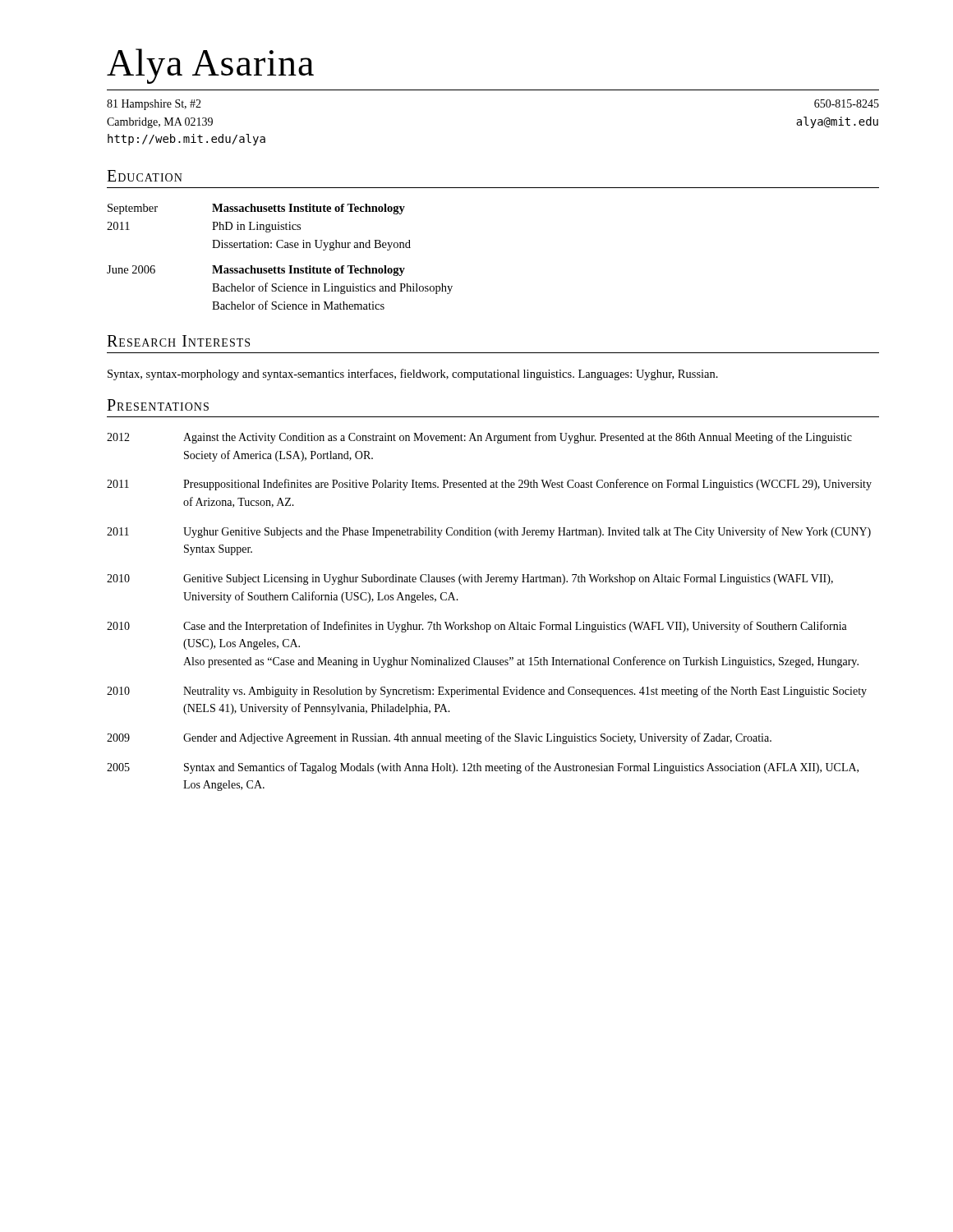The width and height of the screenshot is (953, 1232).
Task: Navigate to the text starting "2005 Syntax and Semantics of"
Action: (493, 782)
